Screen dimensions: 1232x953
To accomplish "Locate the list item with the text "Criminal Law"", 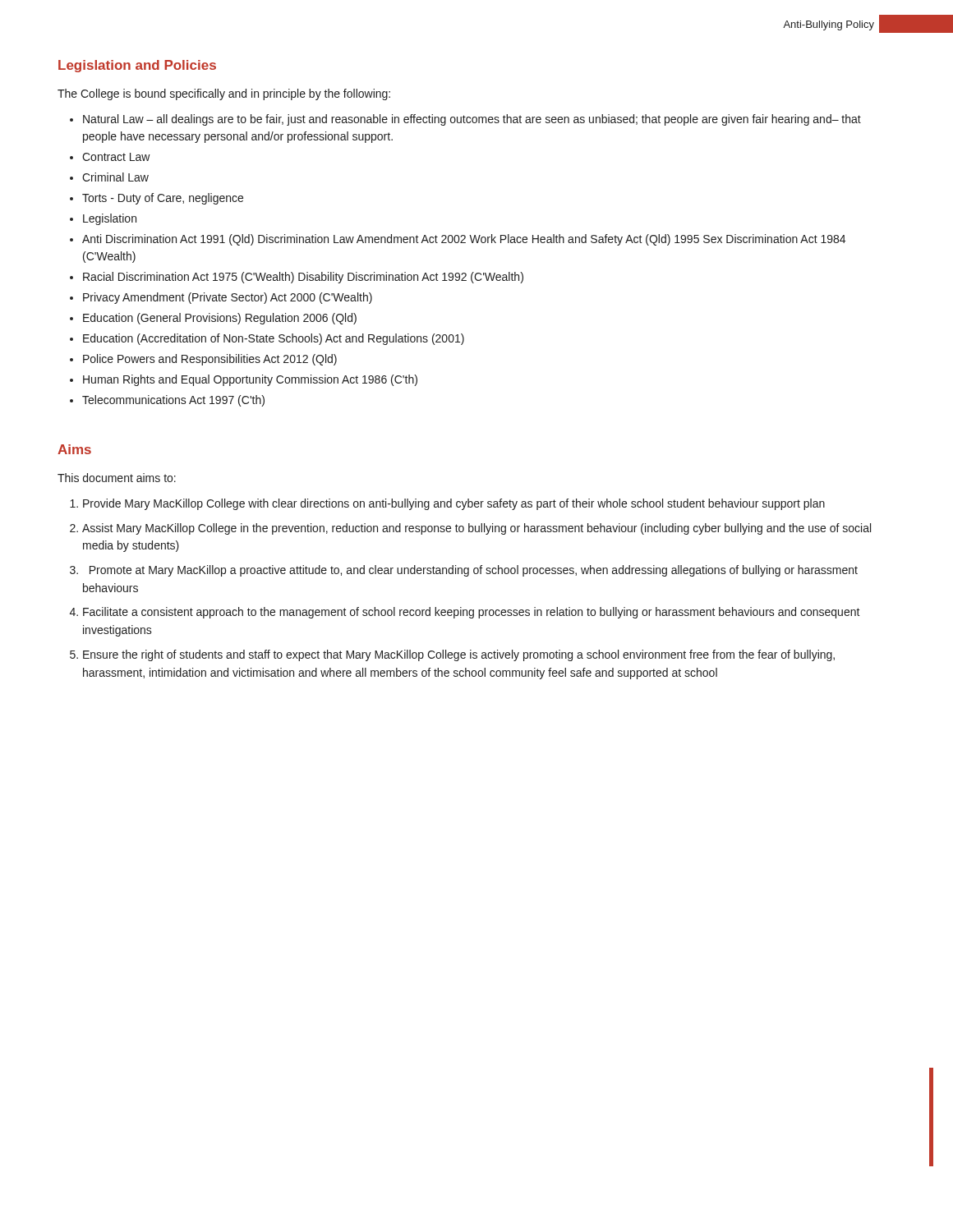I will (x=115, y=177).
